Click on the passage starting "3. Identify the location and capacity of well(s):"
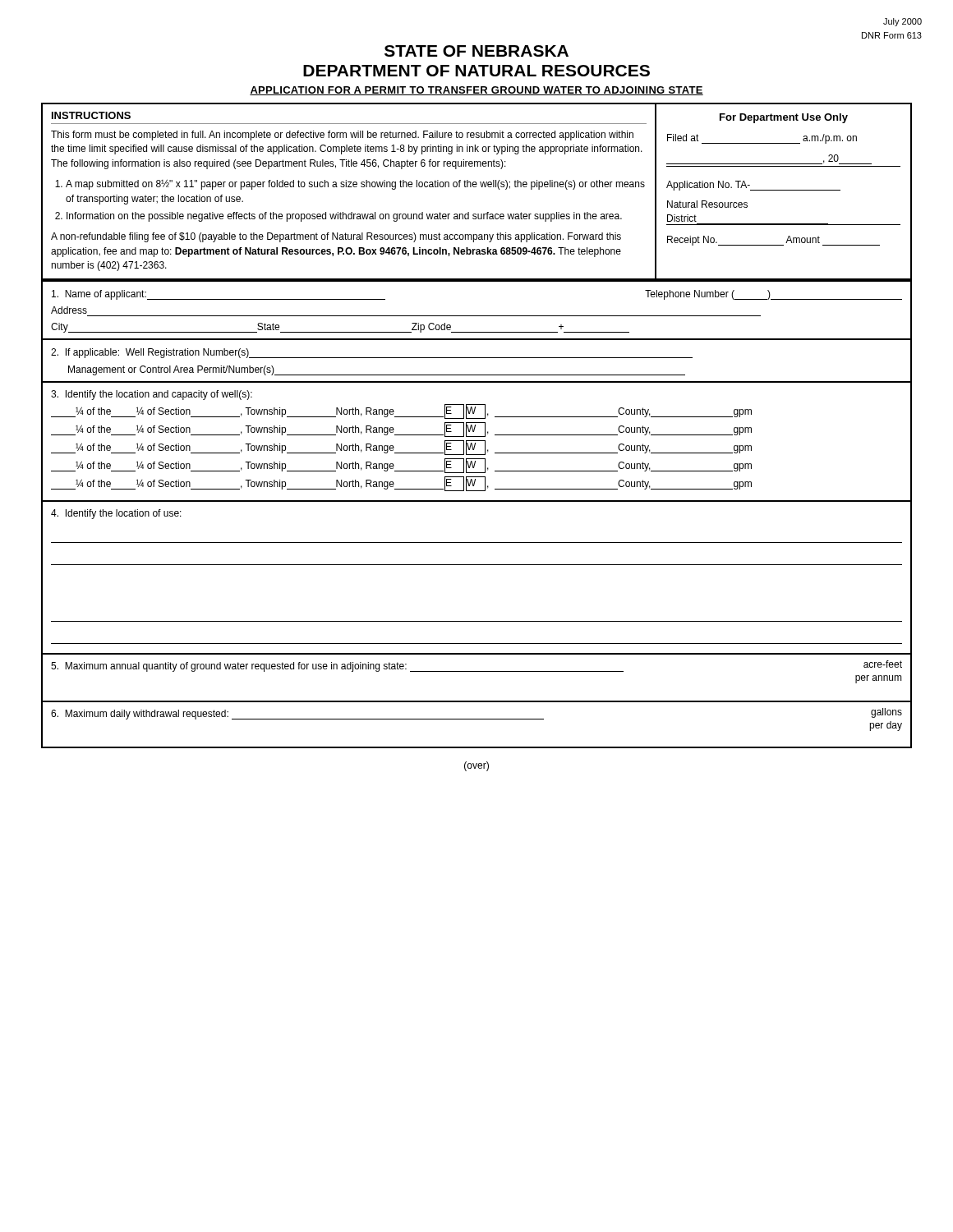 pos(476,439)
